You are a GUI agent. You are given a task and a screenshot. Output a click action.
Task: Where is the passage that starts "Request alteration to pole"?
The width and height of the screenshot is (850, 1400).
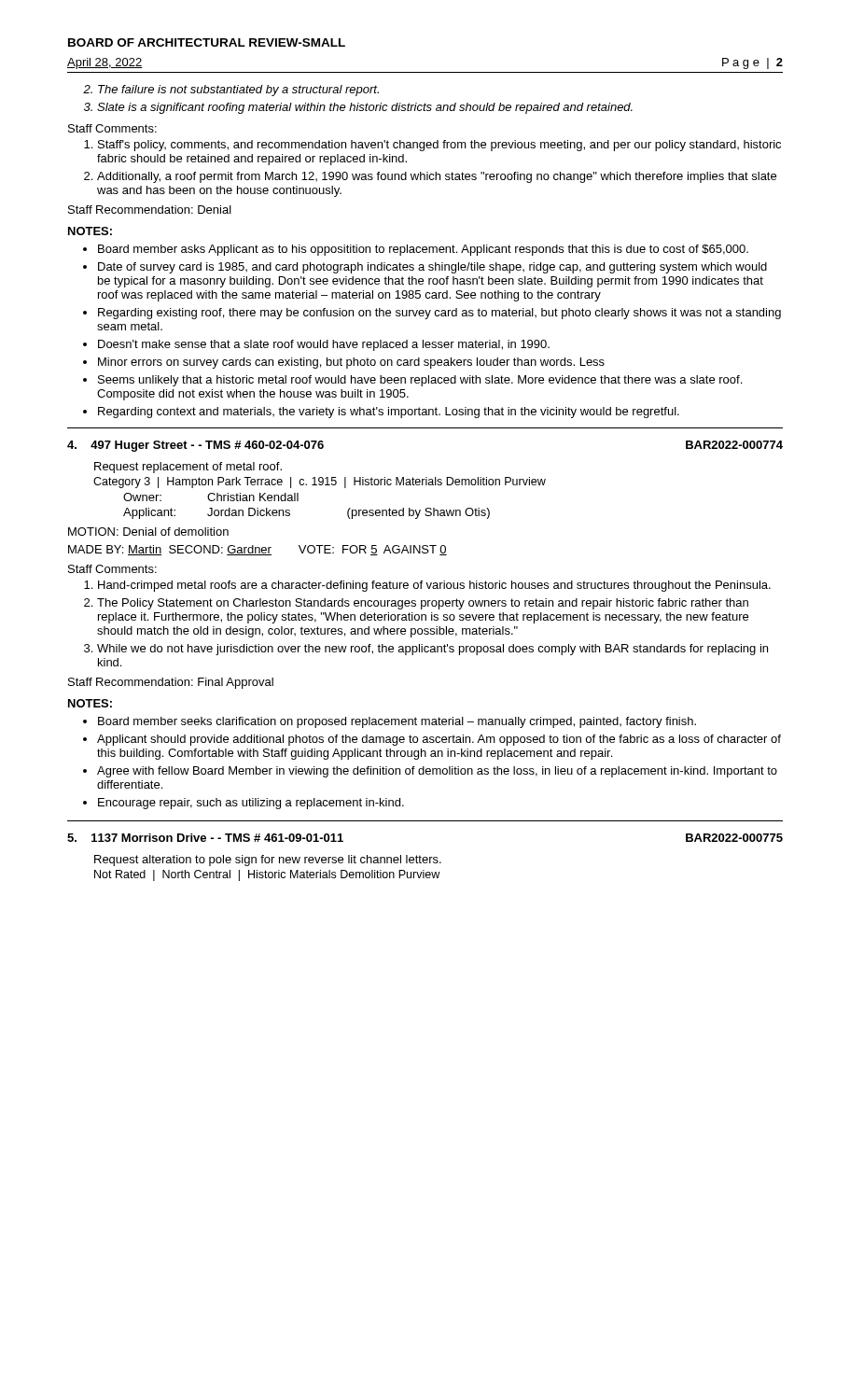[438, 867]
